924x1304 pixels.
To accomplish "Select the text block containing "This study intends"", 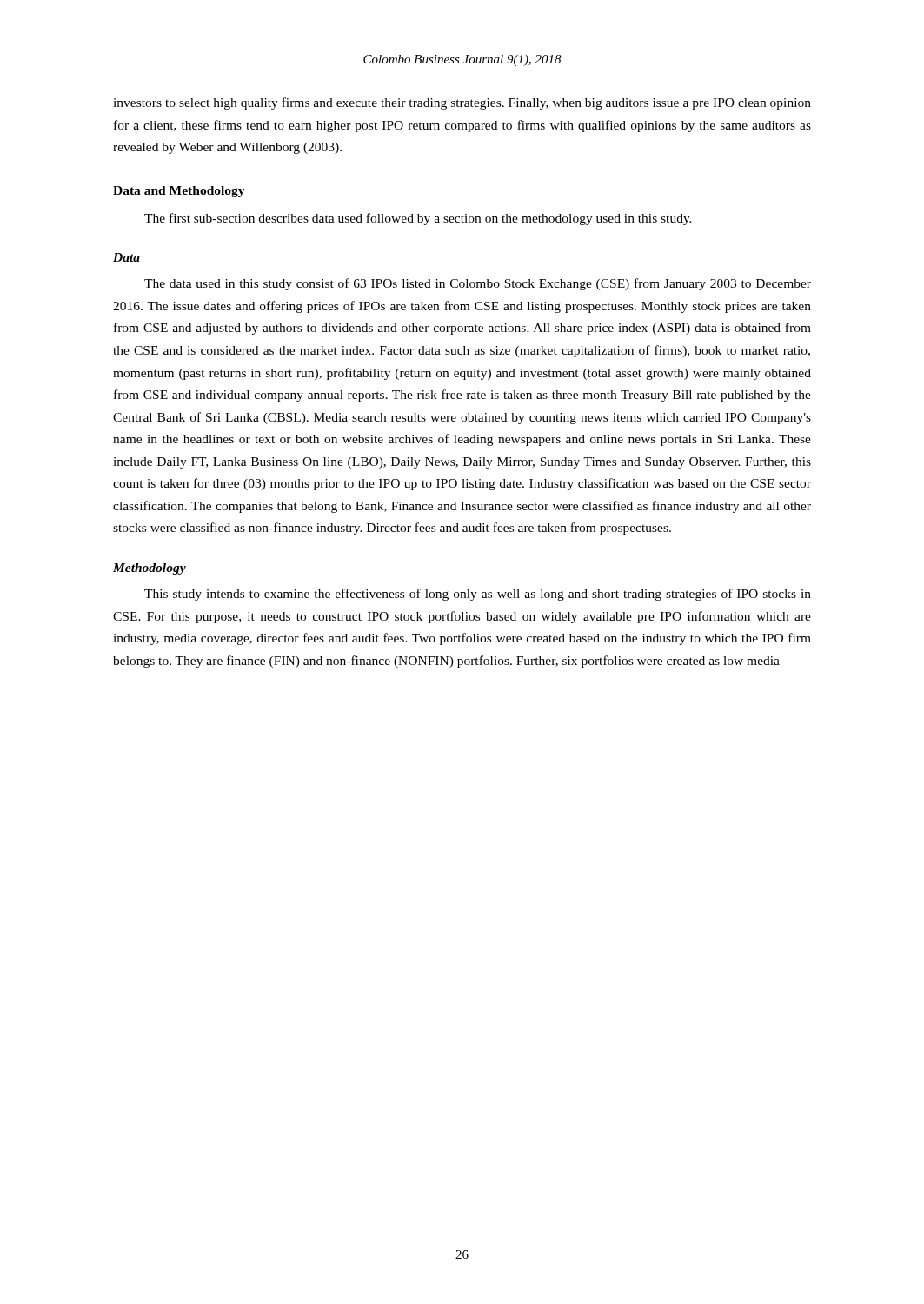I will [x=462, y=627].
